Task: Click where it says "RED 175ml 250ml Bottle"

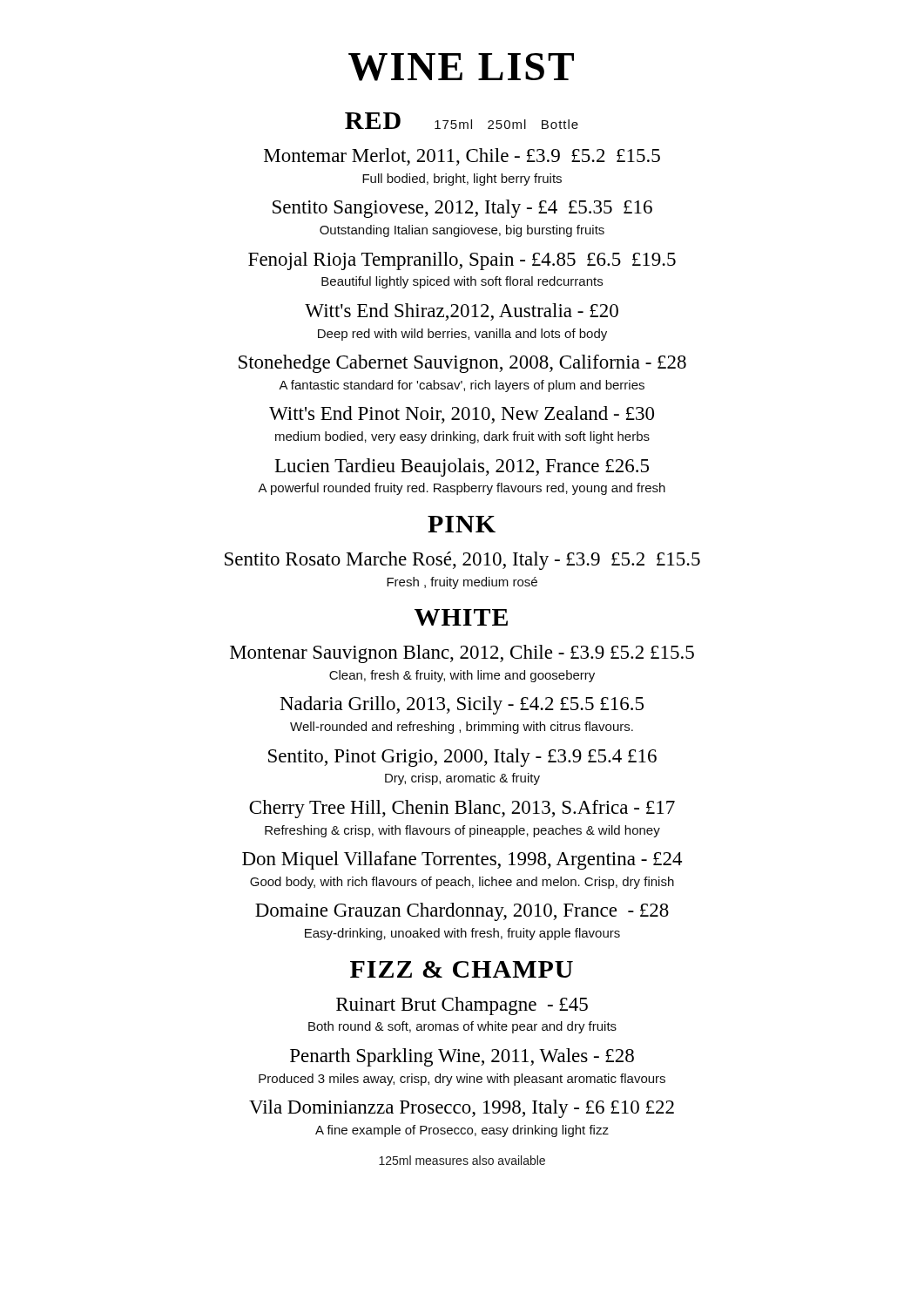Action: 462,120
